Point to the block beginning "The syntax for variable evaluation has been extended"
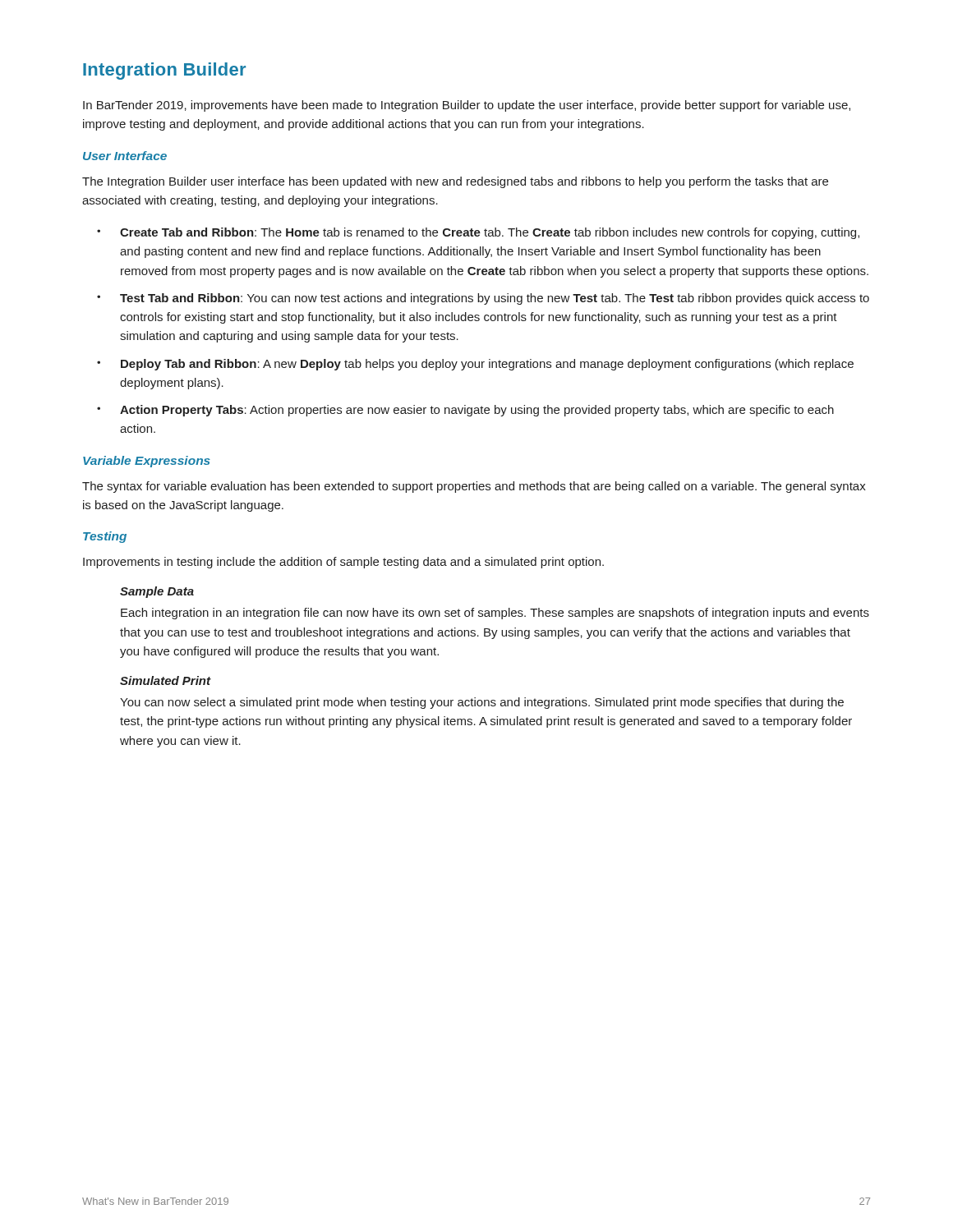Viewport: 953px width, 1232px height. (474, 495)
